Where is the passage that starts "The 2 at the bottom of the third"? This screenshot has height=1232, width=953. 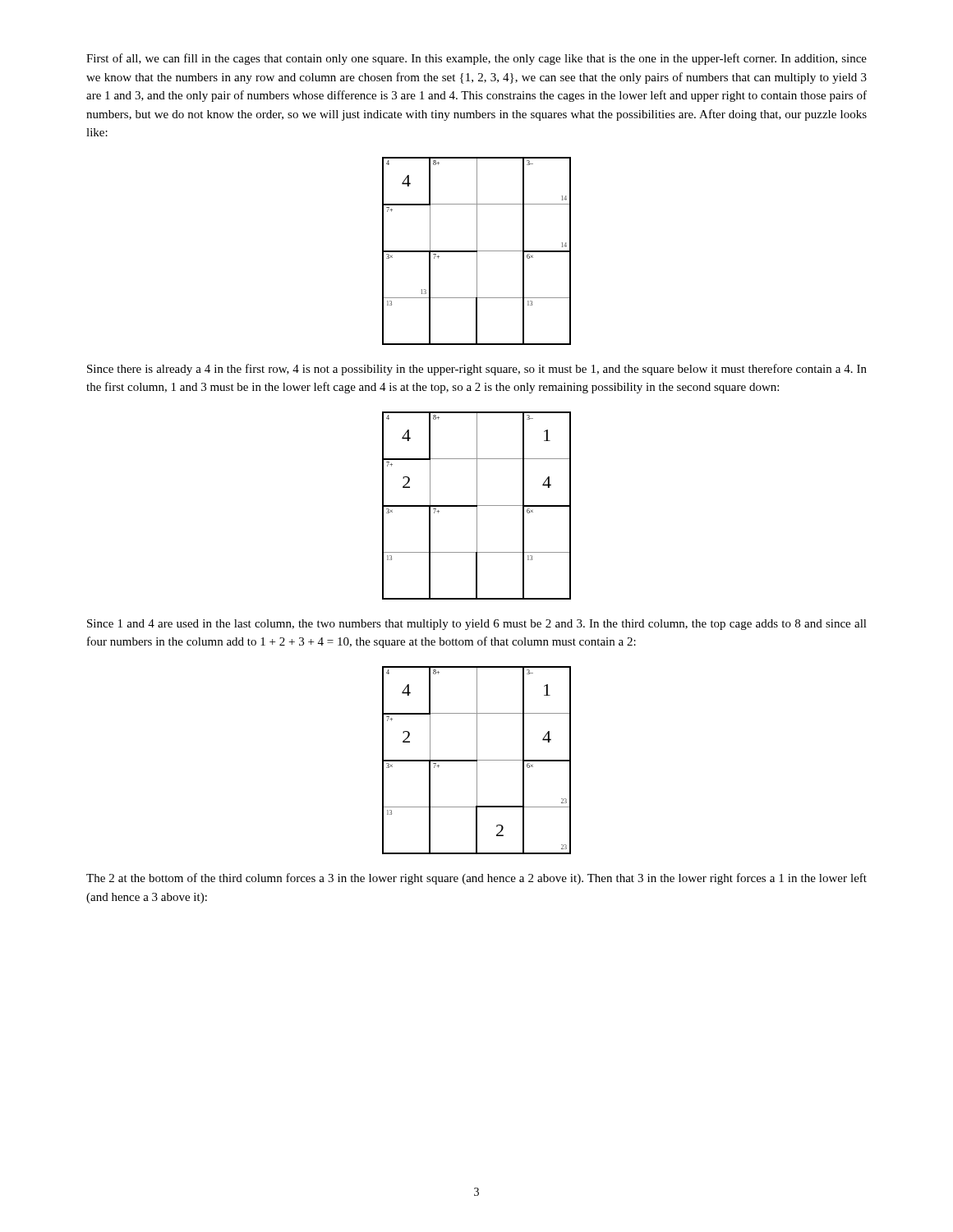point(476,887)
